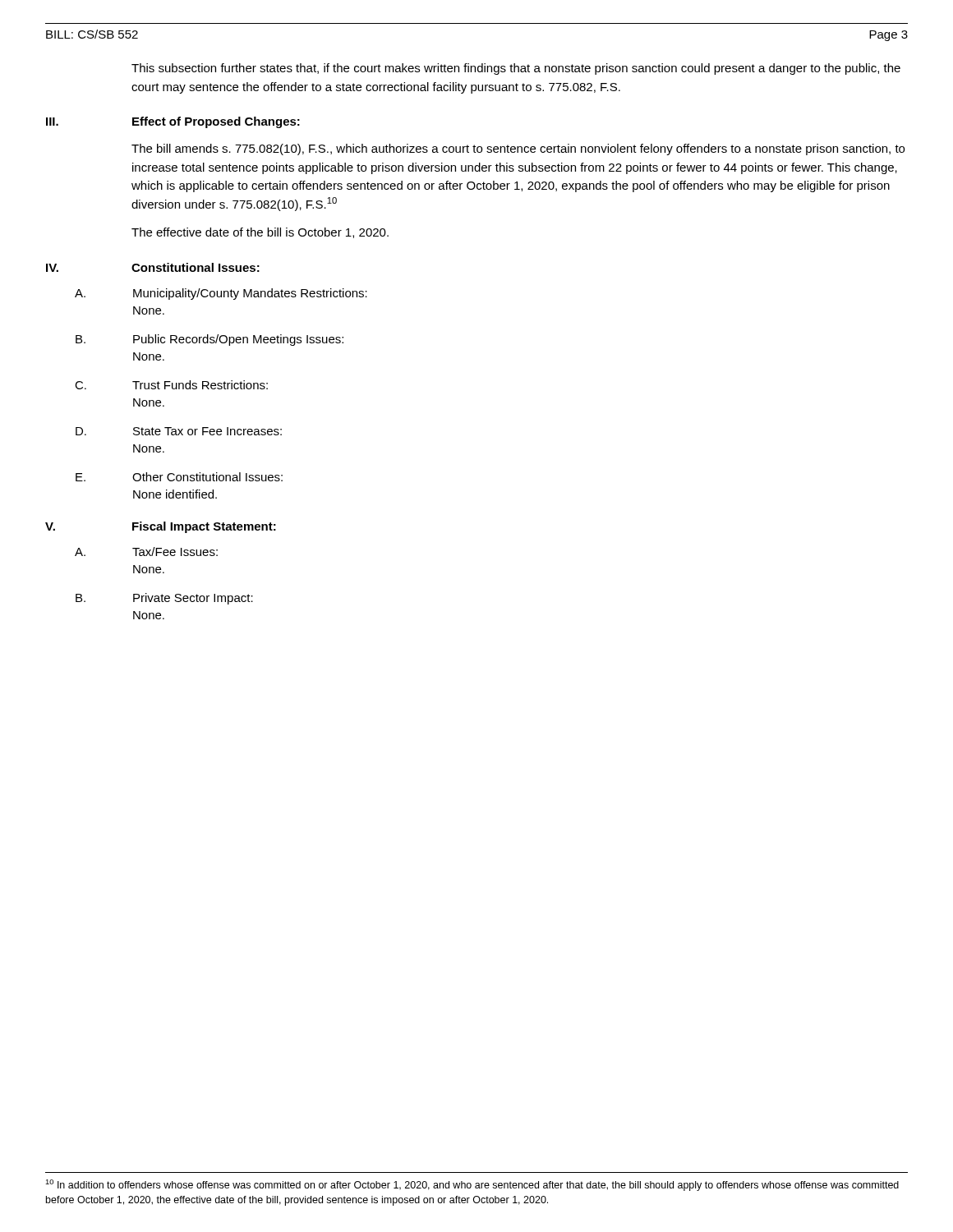Locate the passage starting "E. Other Constitutional Issues:"
Screen dimensions: 1232x953
[179, 477]
